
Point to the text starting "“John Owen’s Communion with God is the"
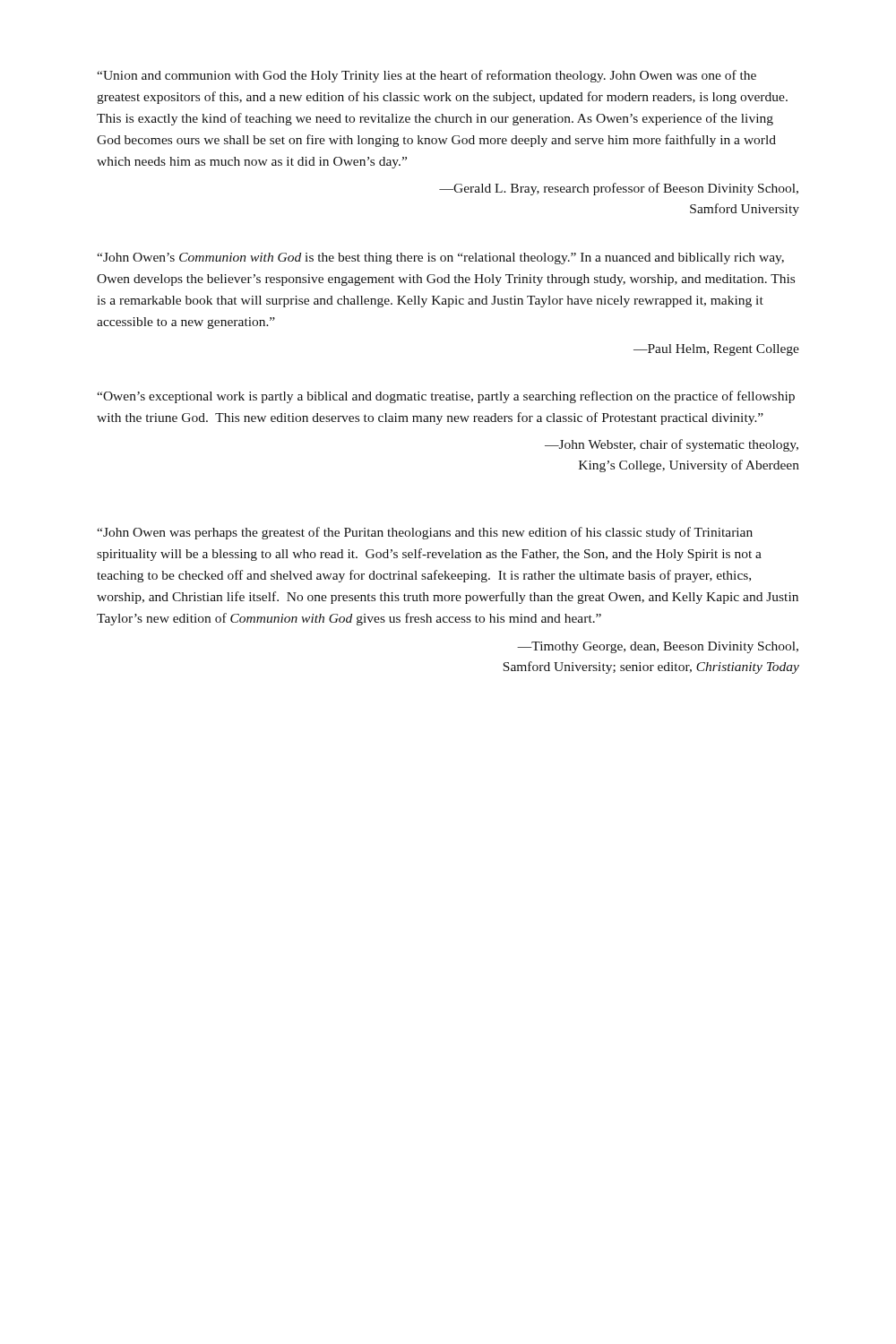tap(446, 289)
